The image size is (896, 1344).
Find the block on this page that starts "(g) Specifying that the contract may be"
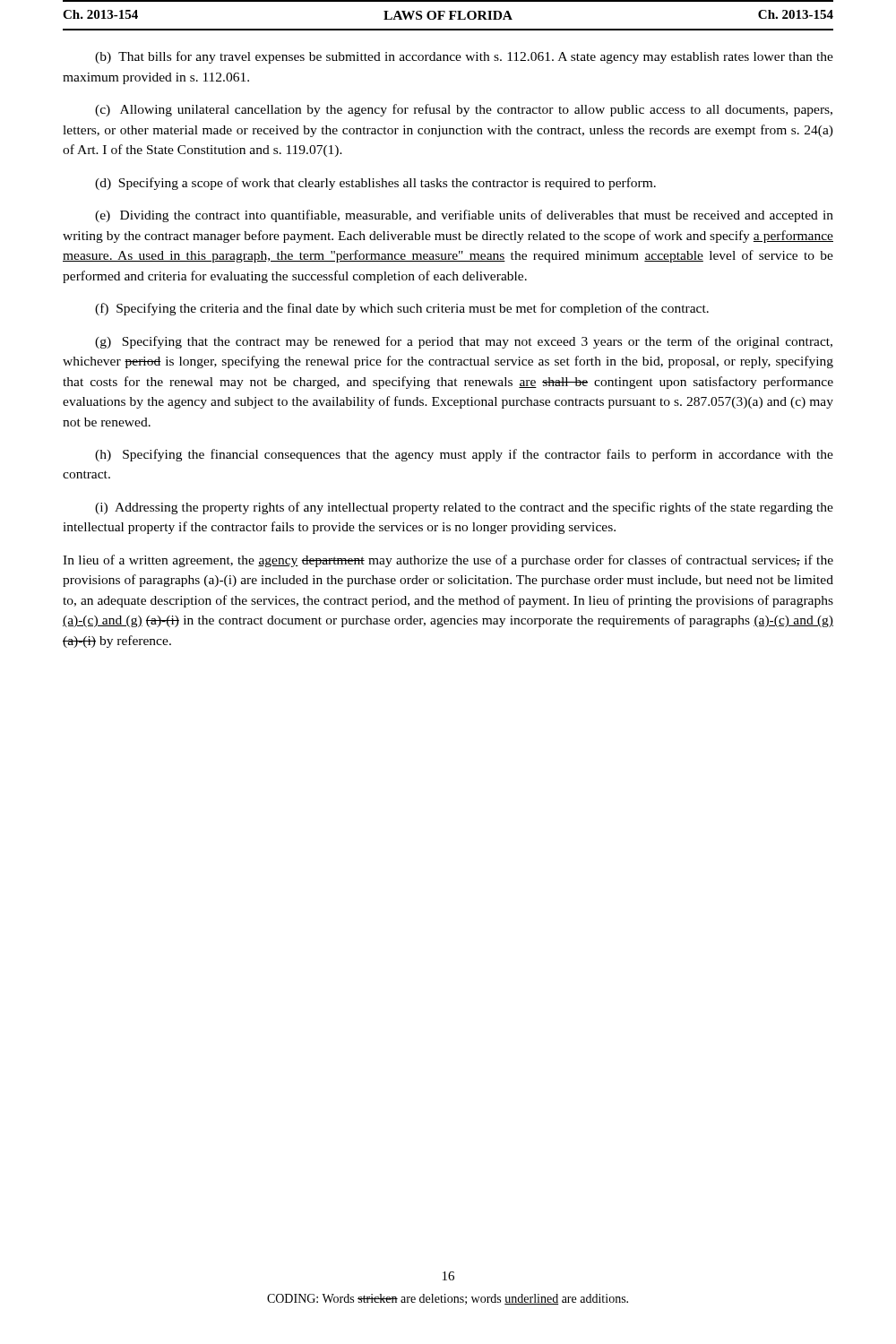tap(448, 381)
